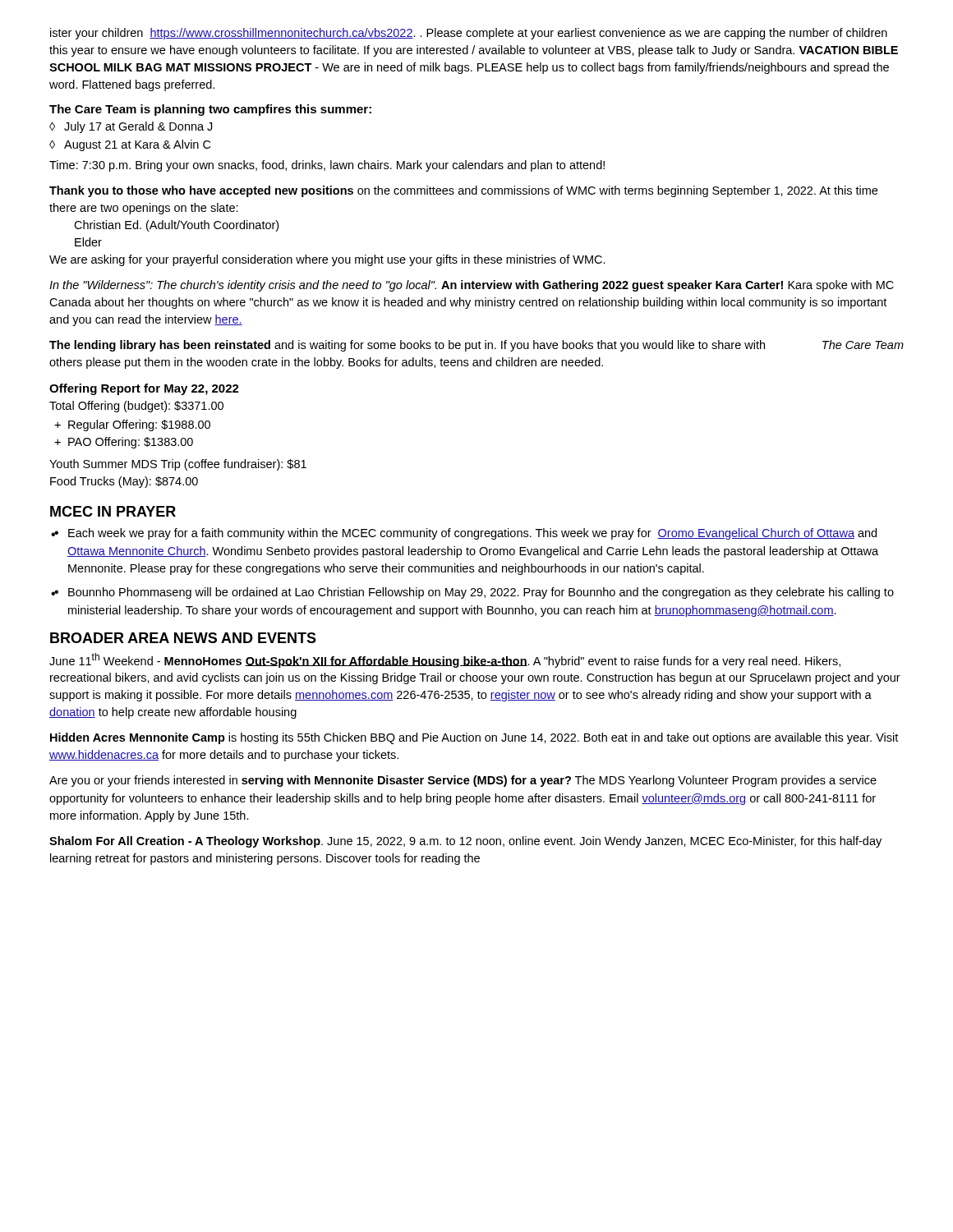The height and width of the screenshot is (1232, 953).
Task: Click on the text block with the text "June 11th Weekend - MennoHomes Out-Spok'n"
Action: [475, 685]
